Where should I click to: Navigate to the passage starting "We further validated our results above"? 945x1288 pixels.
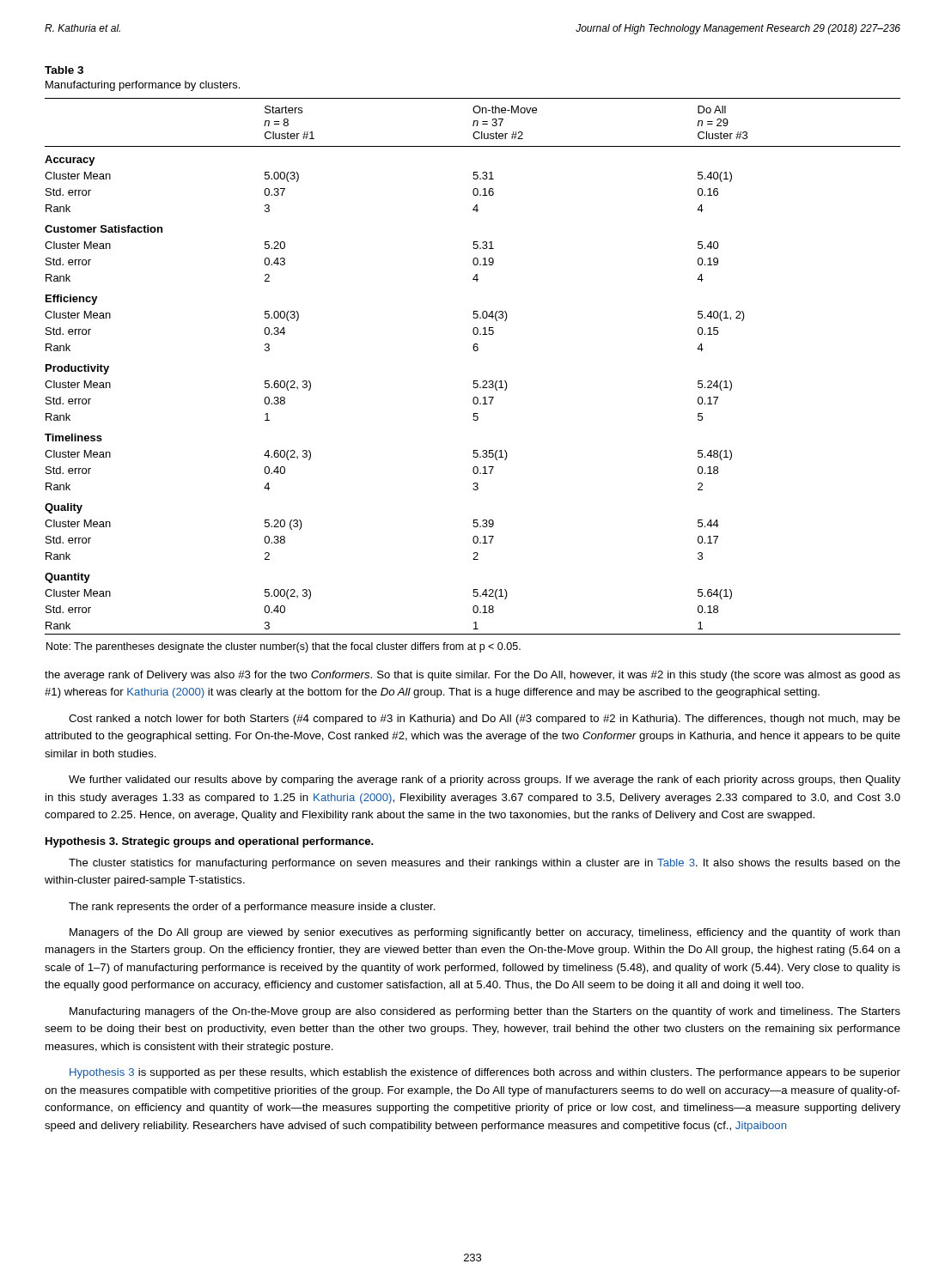point(472,798)
